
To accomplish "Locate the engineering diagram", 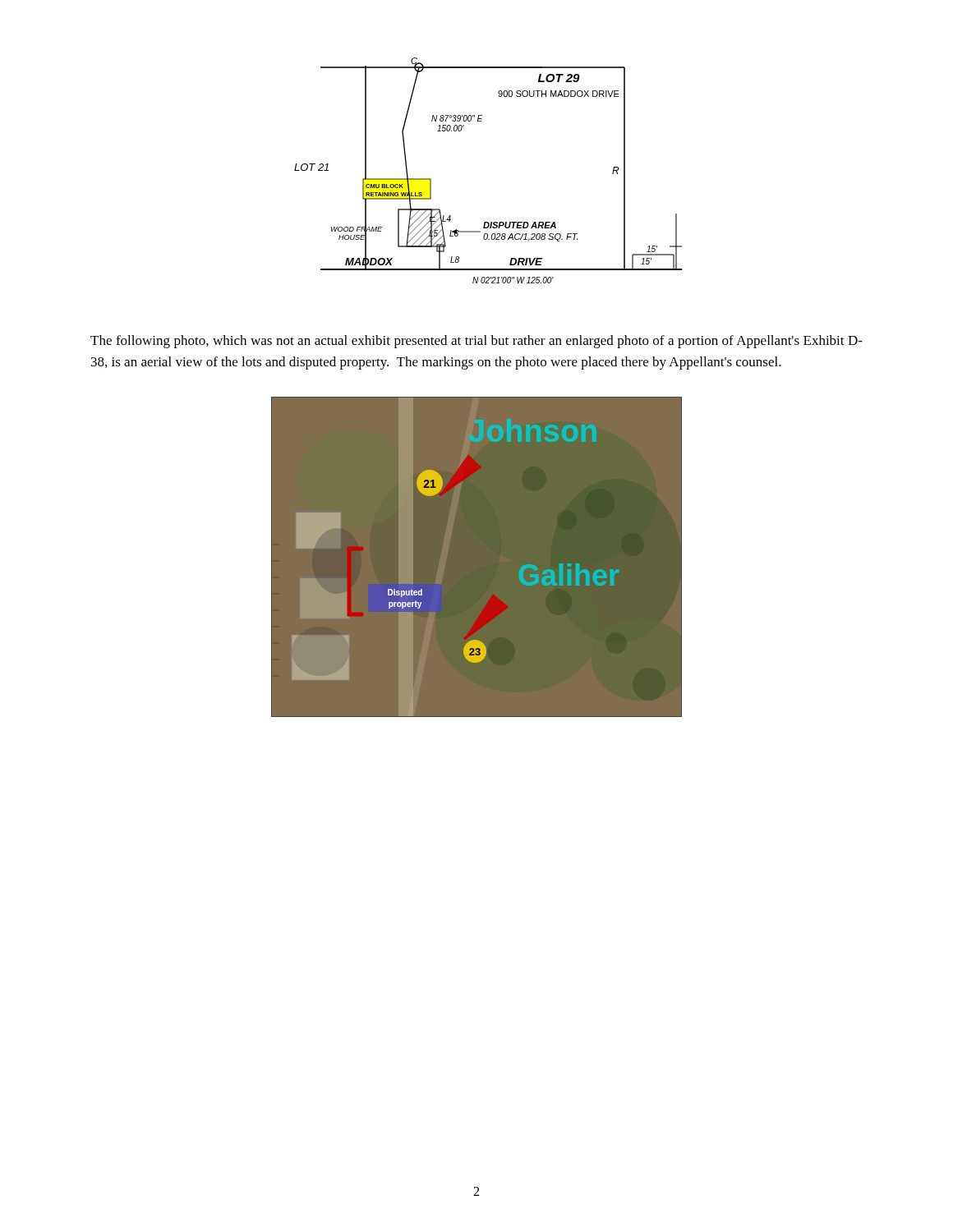I will pos(476,177).
